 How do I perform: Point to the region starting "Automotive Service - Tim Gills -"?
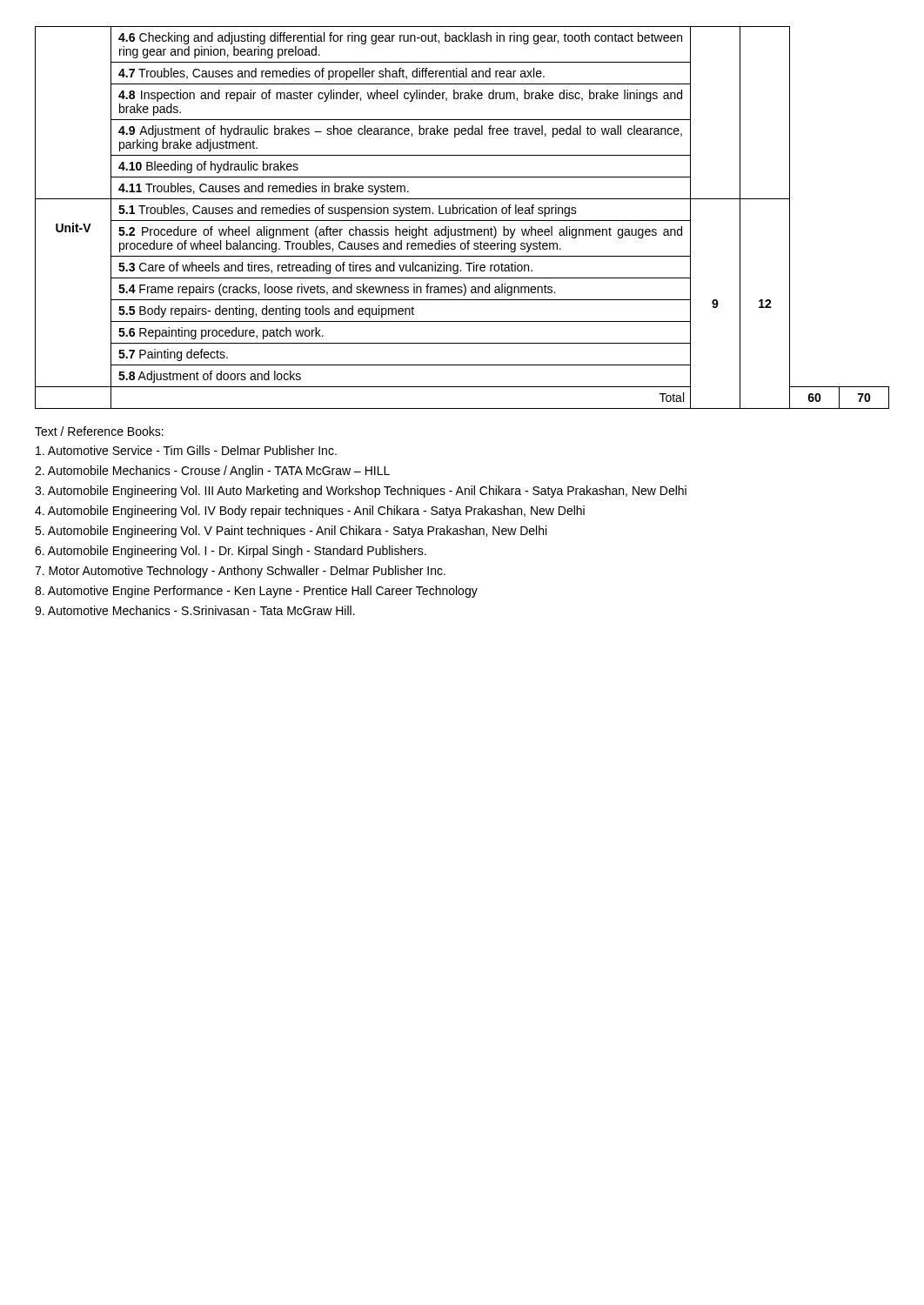pos(186,451)
